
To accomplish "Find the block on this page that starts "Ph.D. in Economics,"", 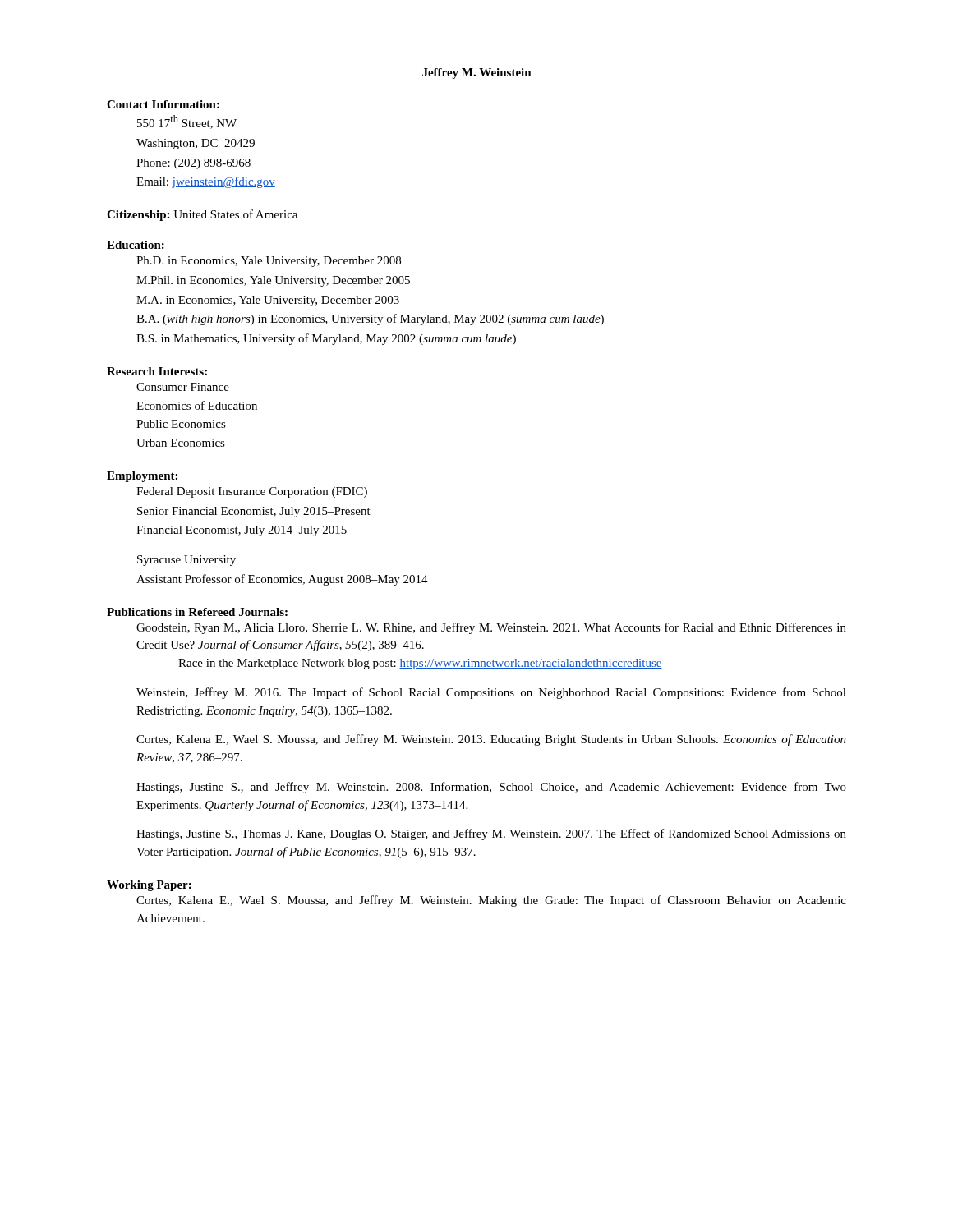I will 269,262.
